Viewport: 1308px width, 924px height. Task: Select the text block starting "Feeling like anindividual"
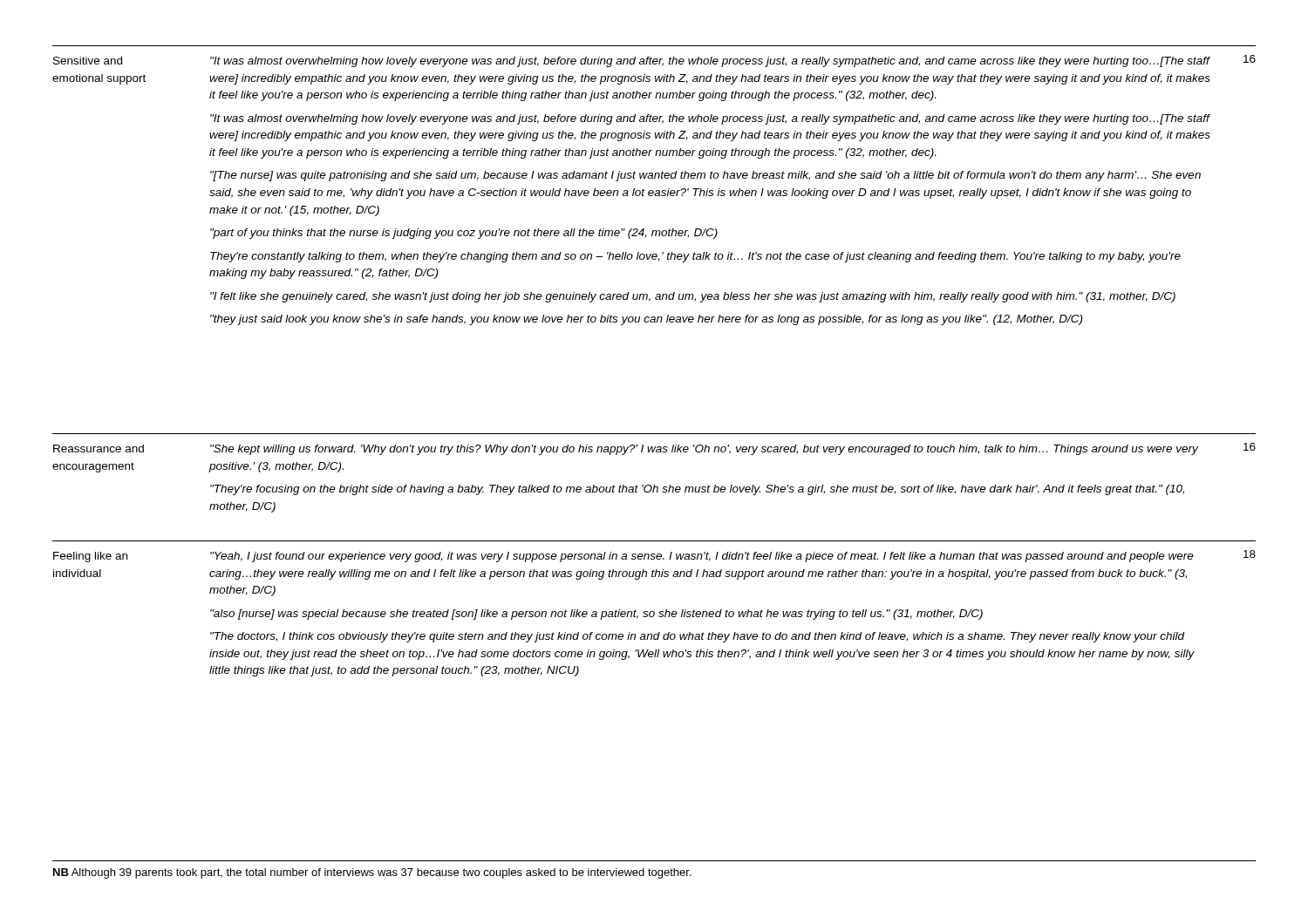pos(90,564)
